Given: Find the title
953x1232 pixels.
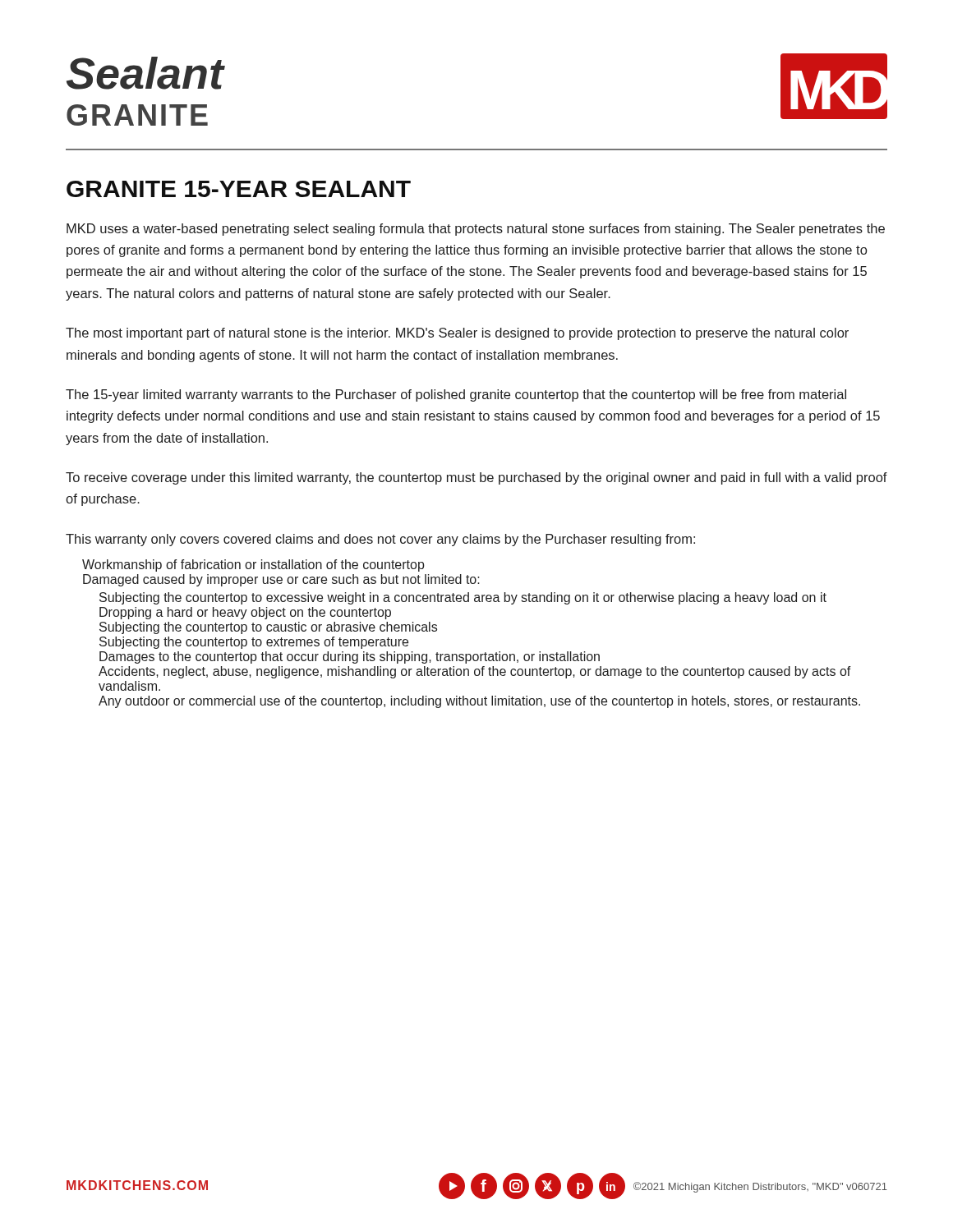Looking at the screenshot, I should coord(145,91).
